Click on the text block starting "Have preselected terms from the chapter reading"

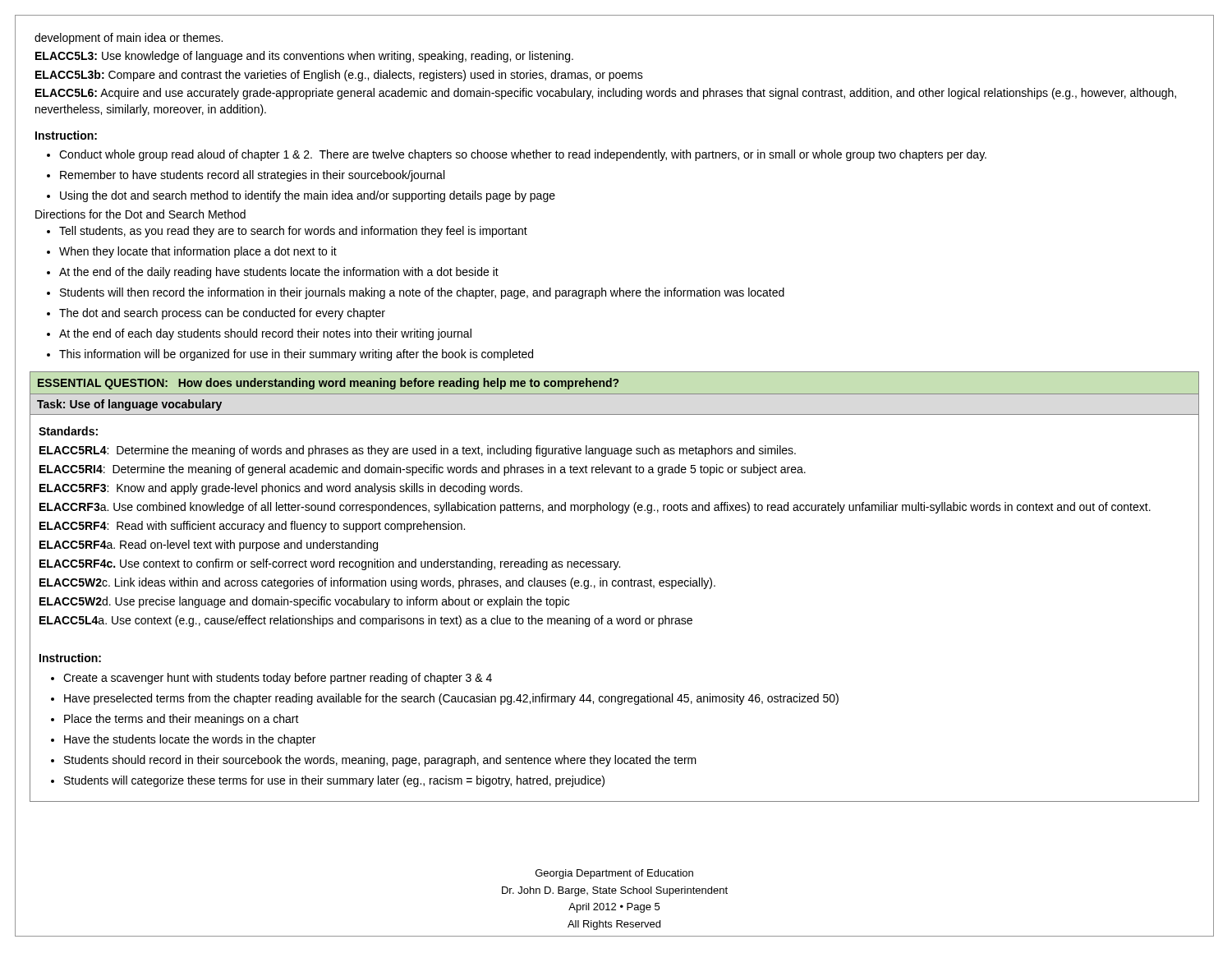tap(614, 699)
